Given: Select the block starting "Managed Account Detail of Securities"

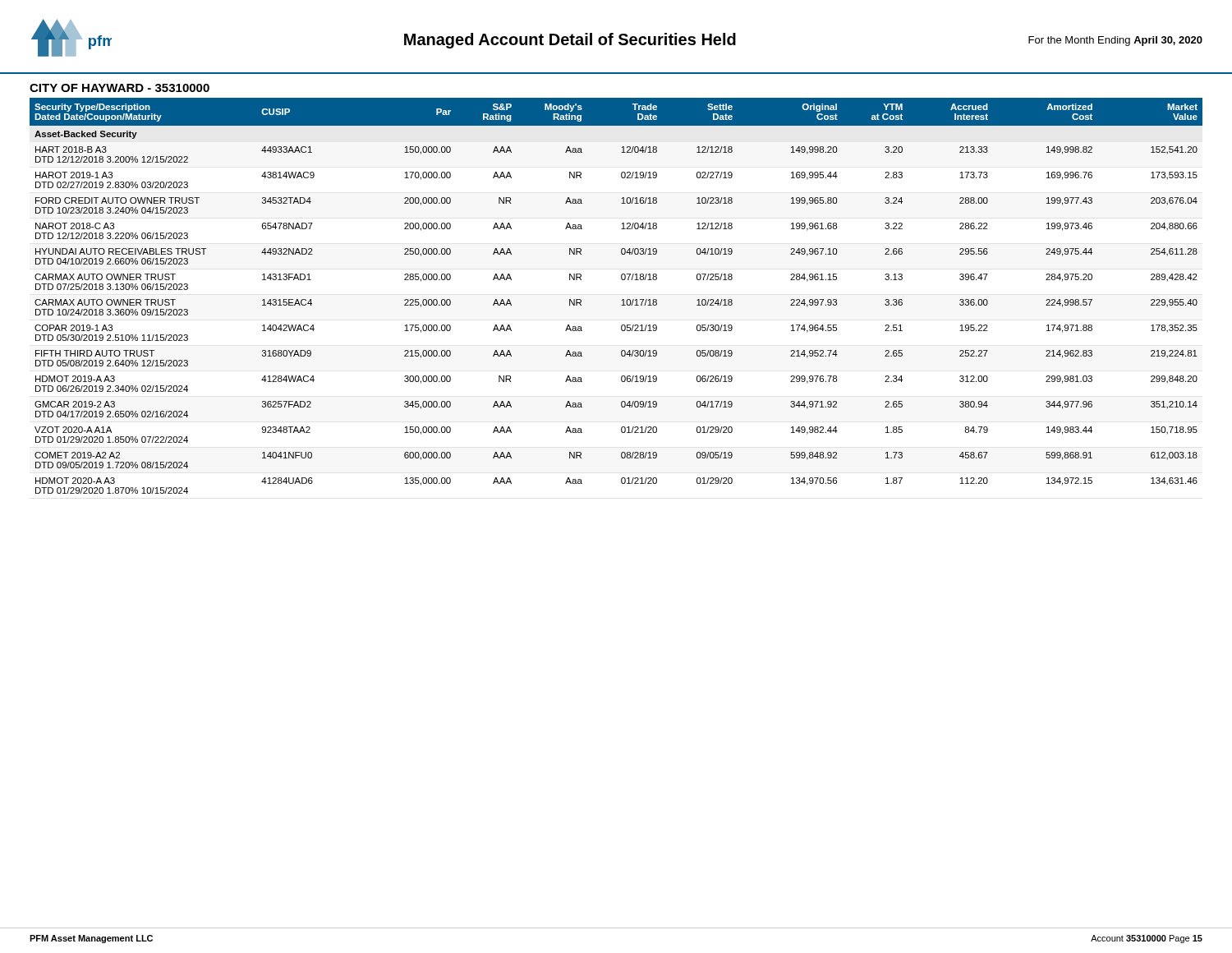Looking at the screenshot, I should [570, 39].
